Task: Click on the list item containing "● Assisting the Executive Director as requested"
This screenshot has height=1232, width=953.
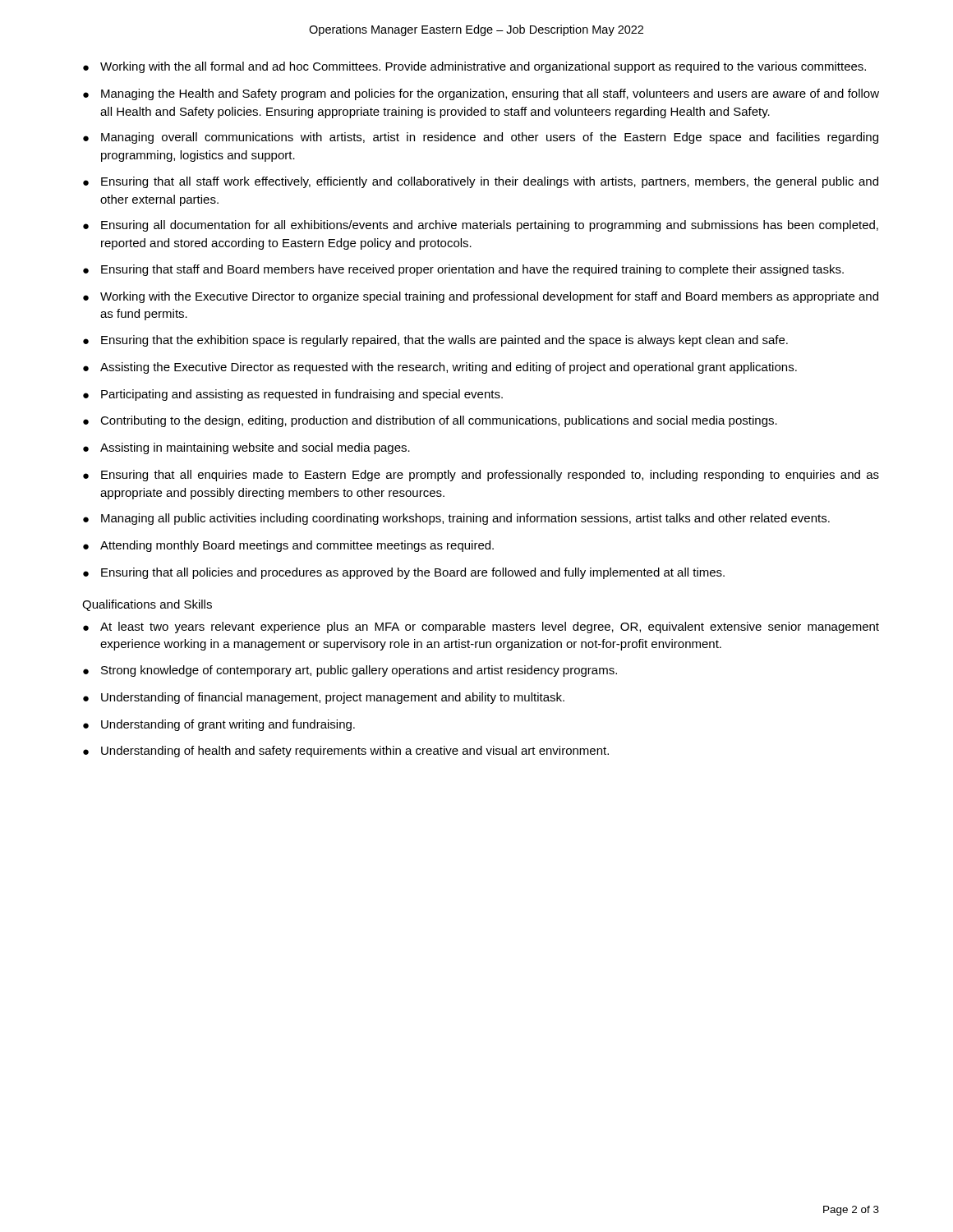Action: click(x=481, y=367)
